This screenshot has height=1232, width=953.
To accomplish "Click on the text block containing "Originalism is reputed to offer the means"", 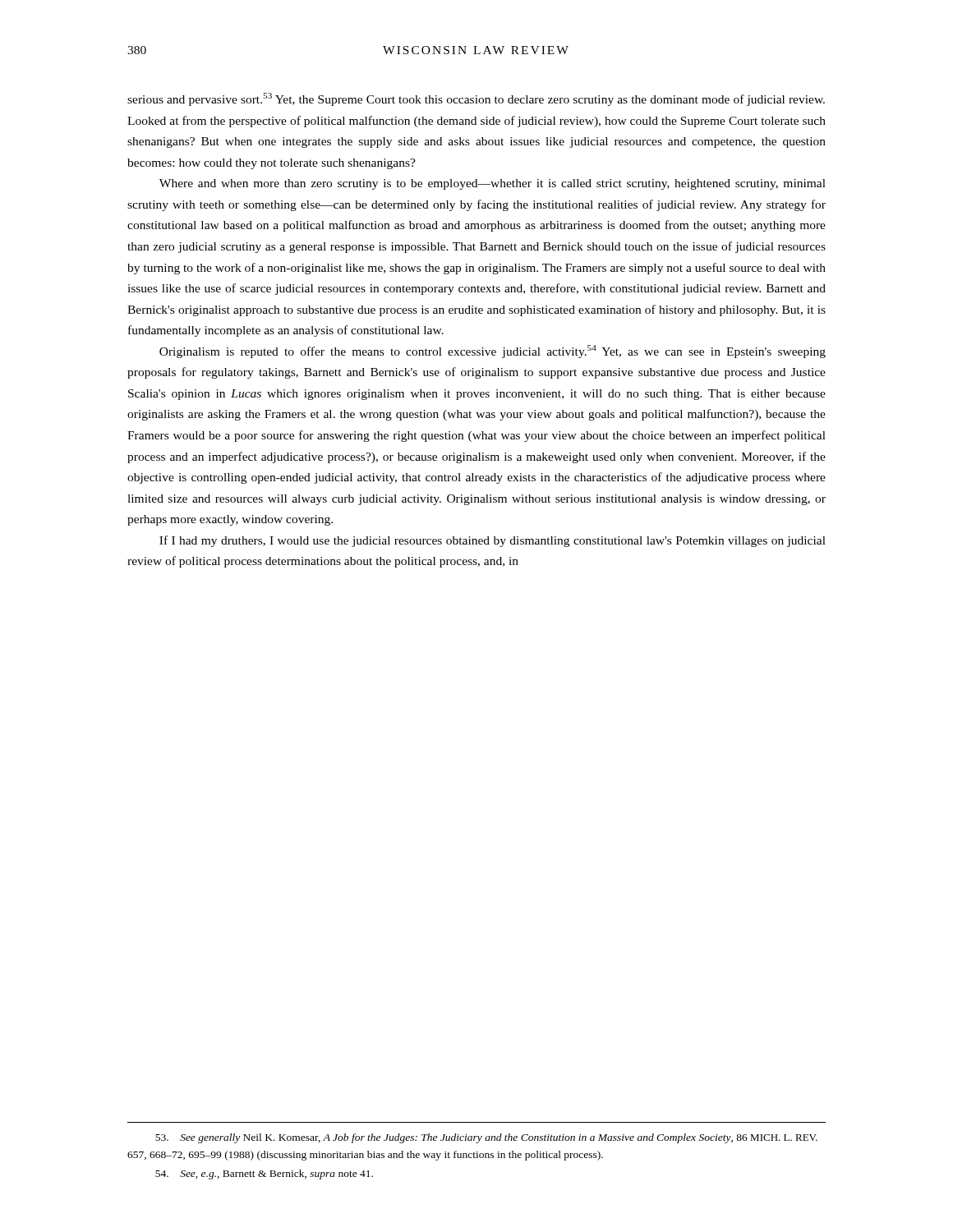I will point(476,435).
